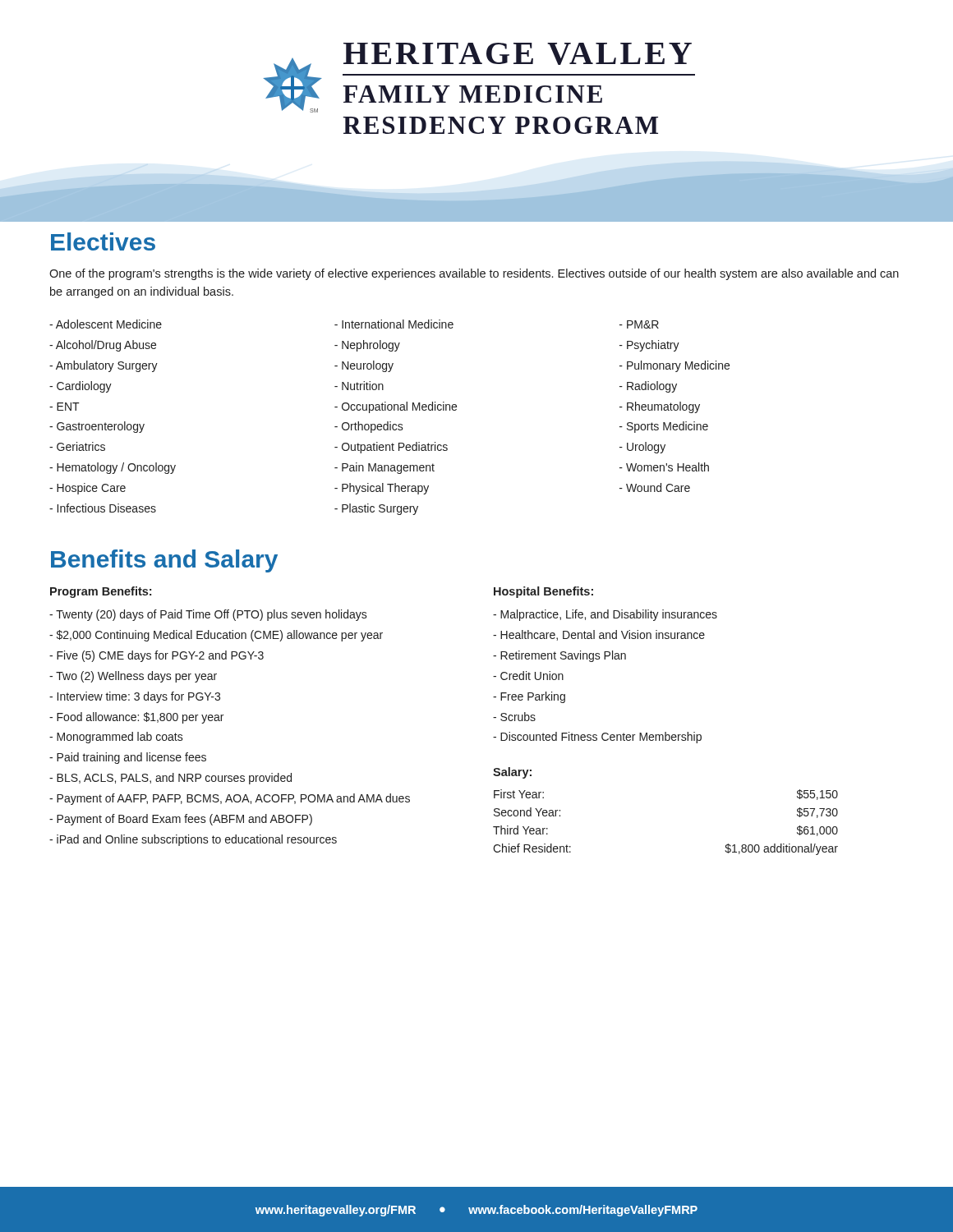Find the list item with the text "Twenty (20) days of Paid"
The height and width of the screenshot is (1232, 953).
(x=208, y=614)
